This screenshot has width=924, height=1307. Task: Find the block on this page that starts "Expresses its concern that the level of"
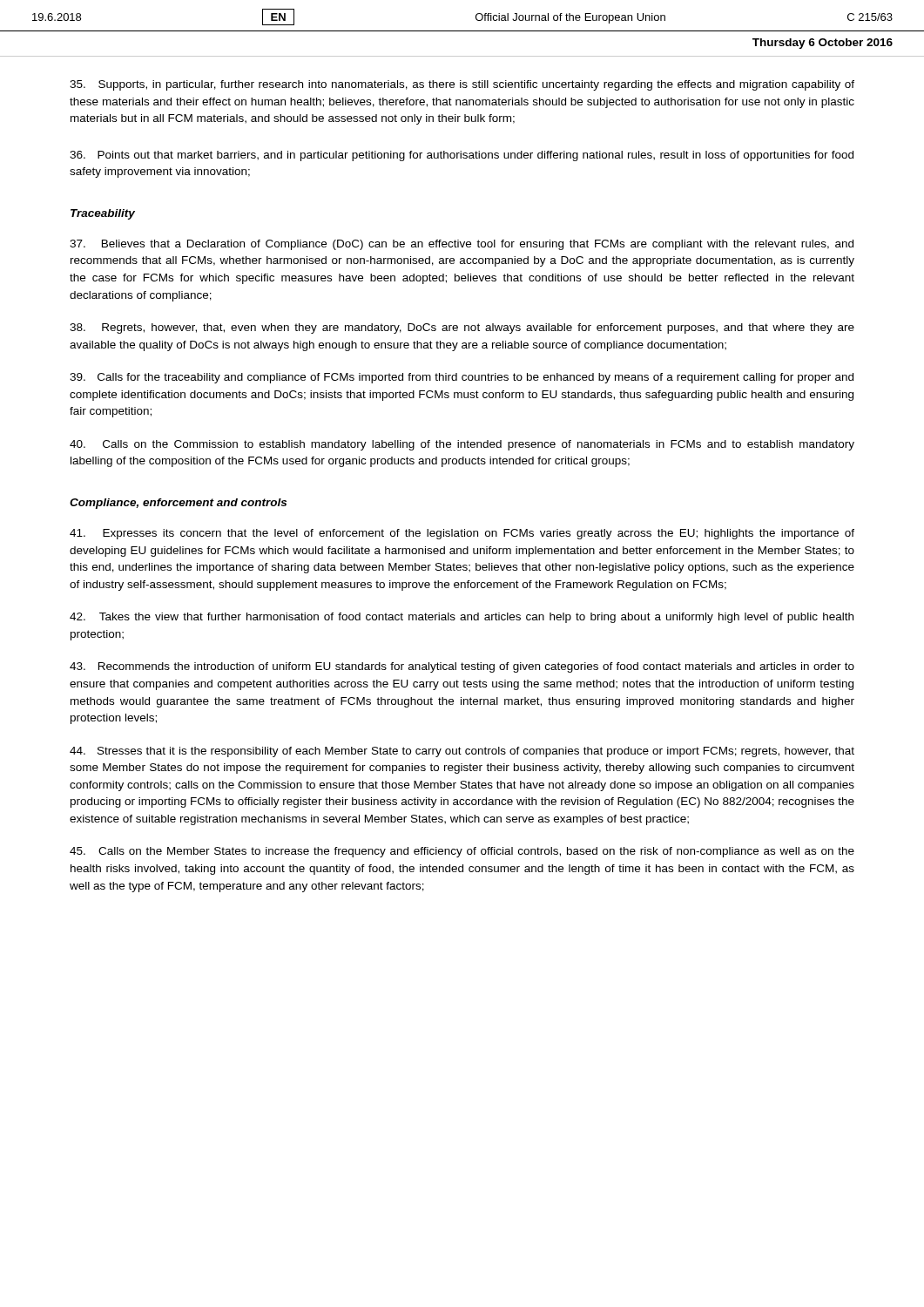coord(462,558)
